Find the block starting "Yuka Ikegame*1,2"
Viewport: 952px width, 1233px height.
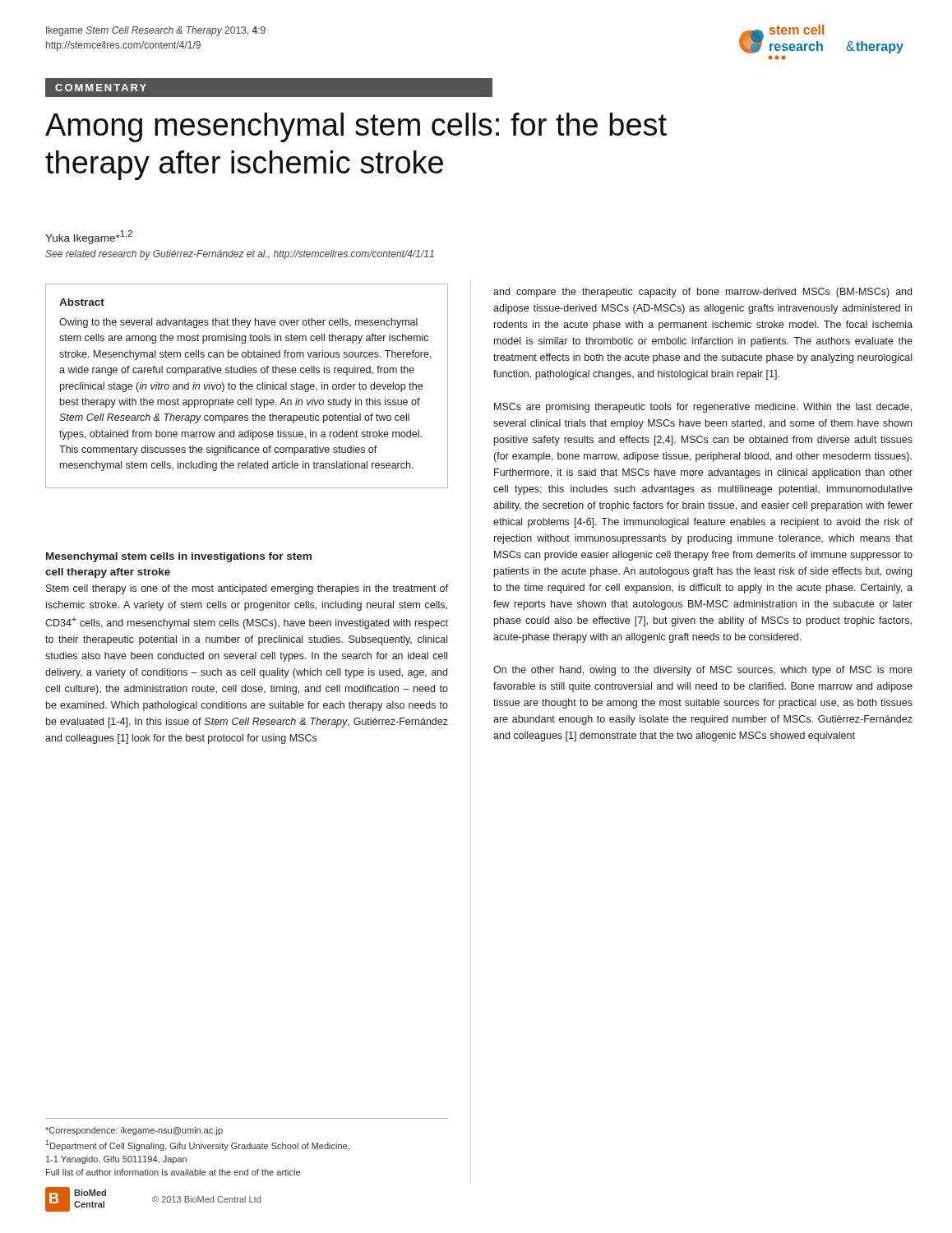click(89, 236)
